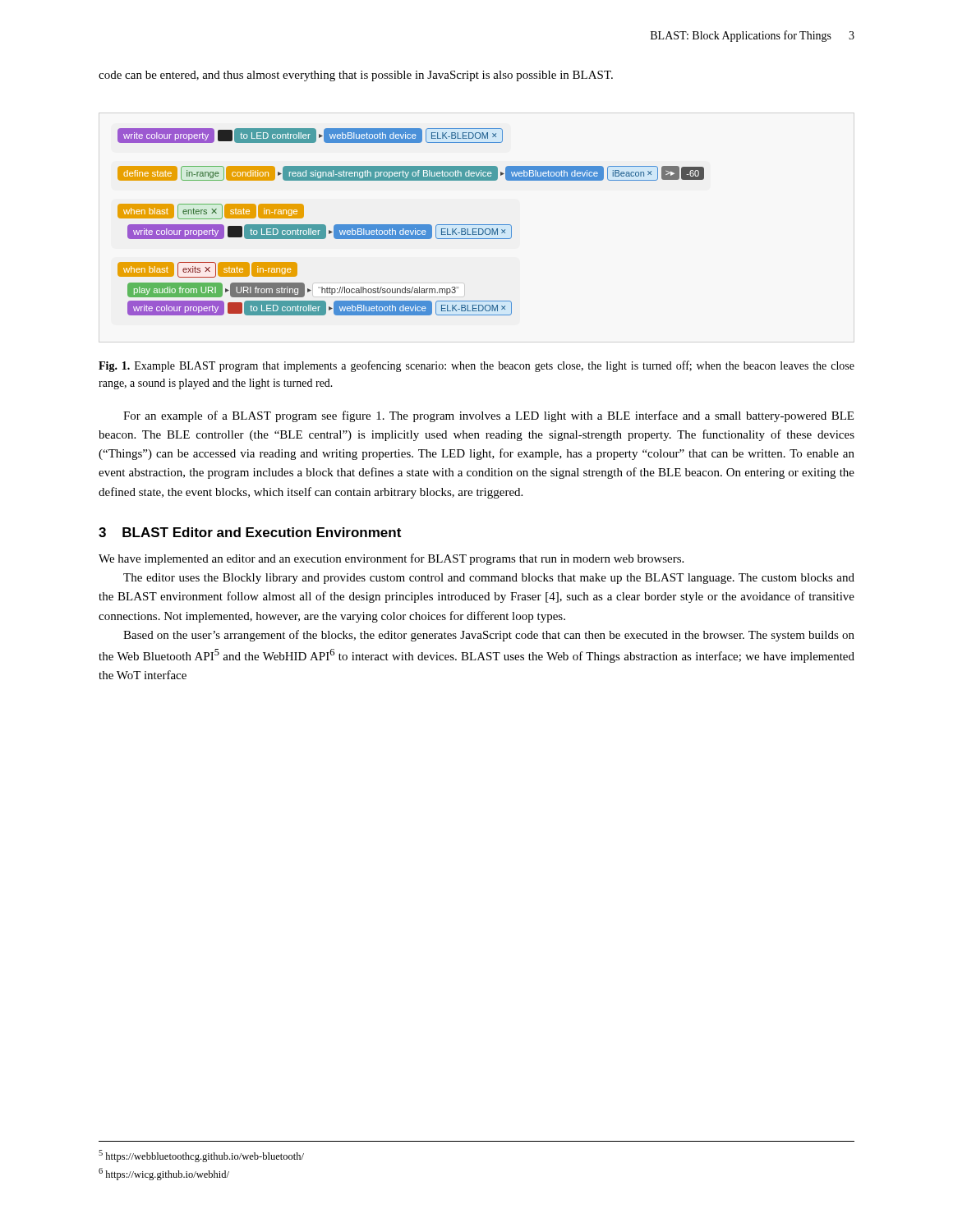Select the text starting "5 https://webbluetoothcg.github.io/web-bluetooth/"
This screenshot has width=953, height=1232.
point(201,1155)
